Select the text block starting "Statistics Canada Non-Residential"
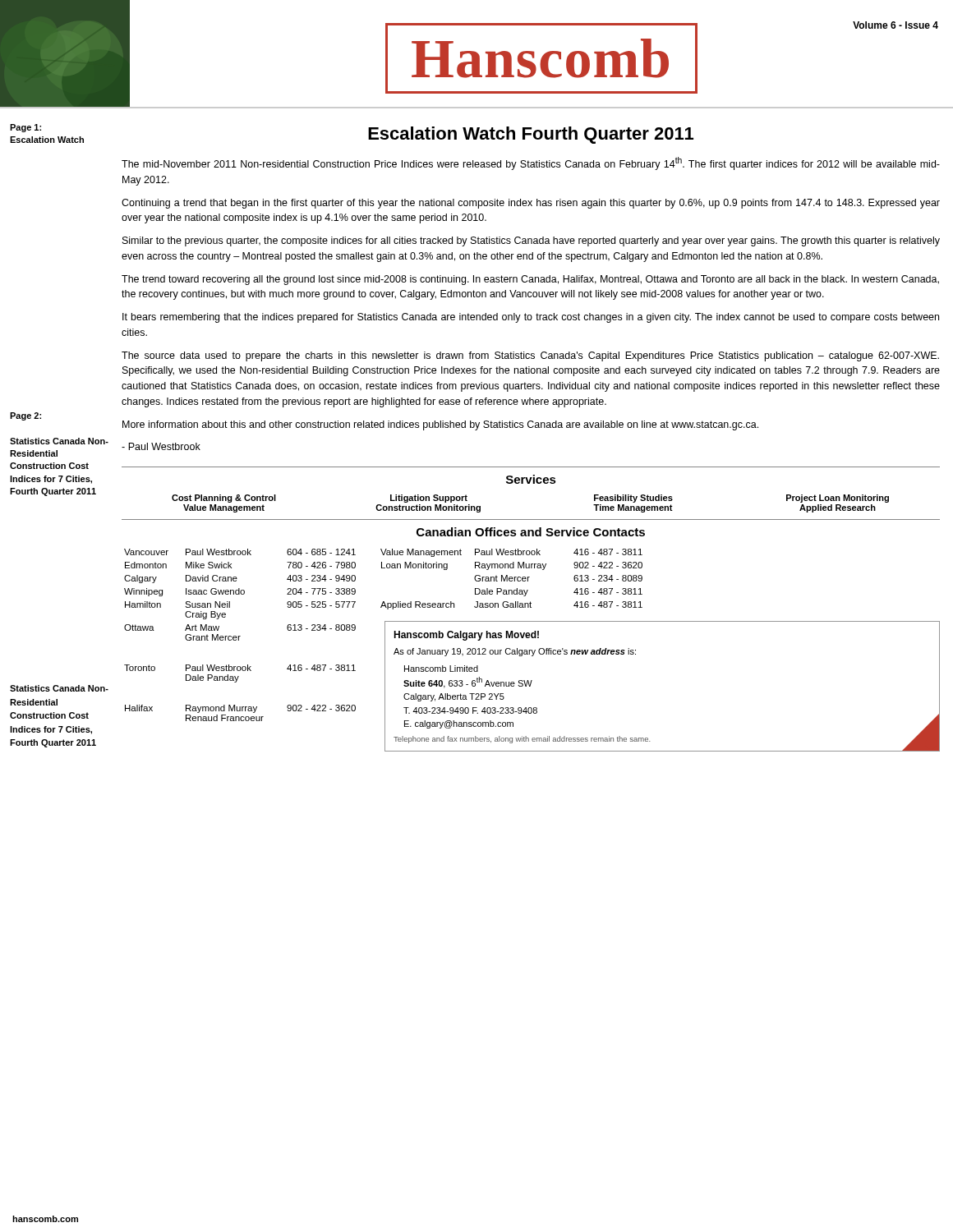Viewport: 953px width, 1232px height. (59, 715)
